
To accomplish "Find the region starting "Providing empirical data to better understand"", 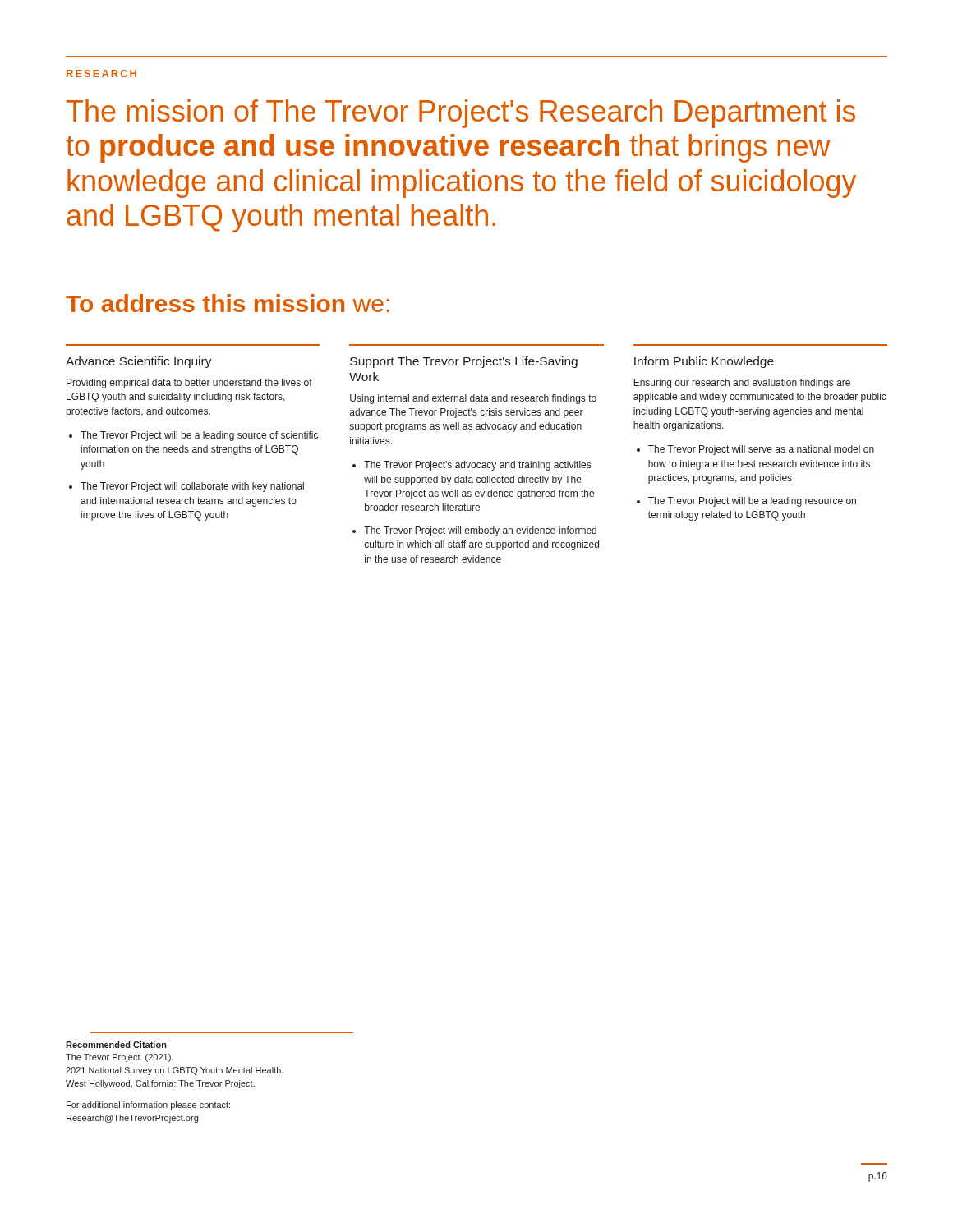I will [x=193, y=397].
